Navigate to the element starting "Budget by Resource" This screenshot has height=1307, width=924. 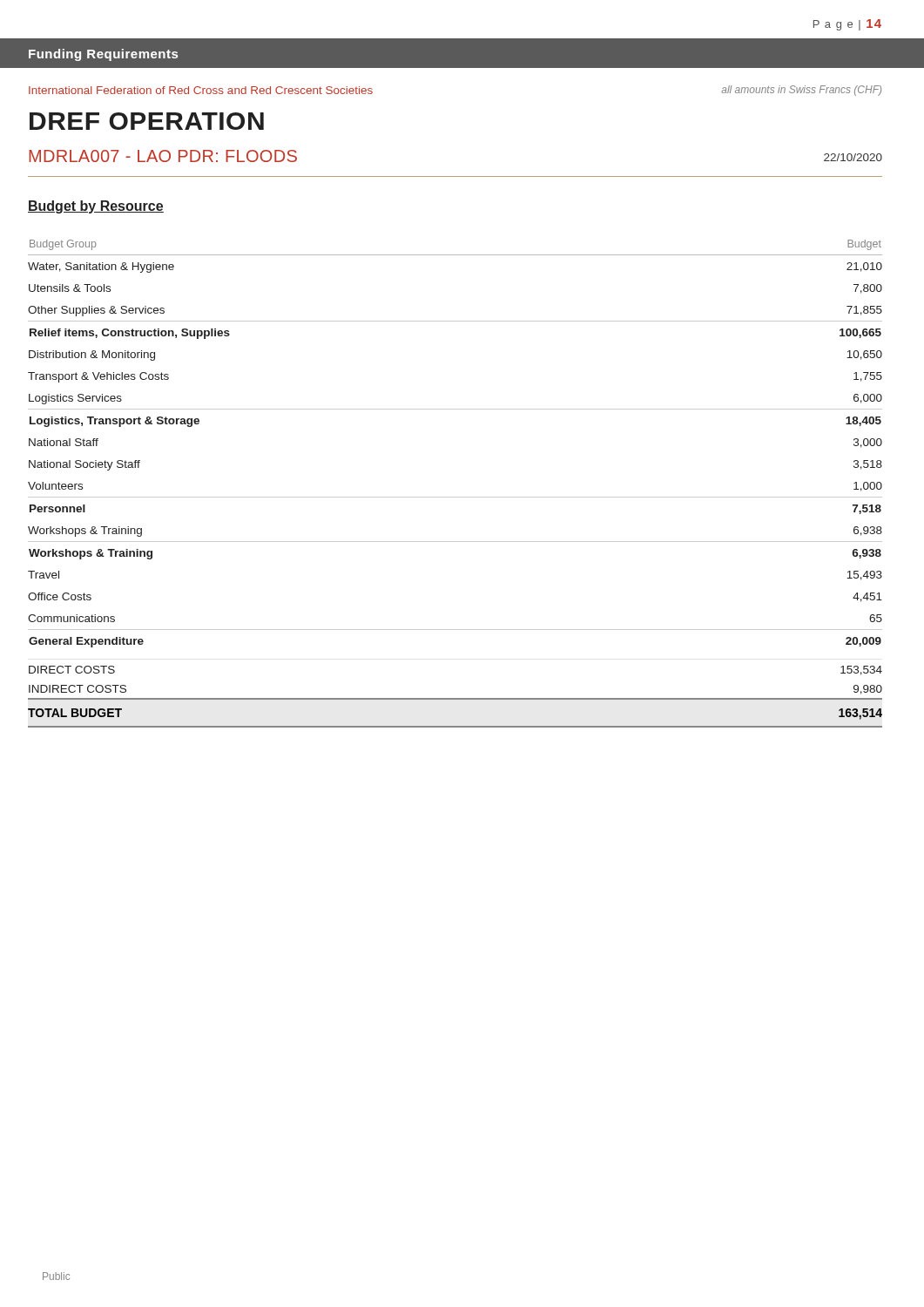(96, 206)
